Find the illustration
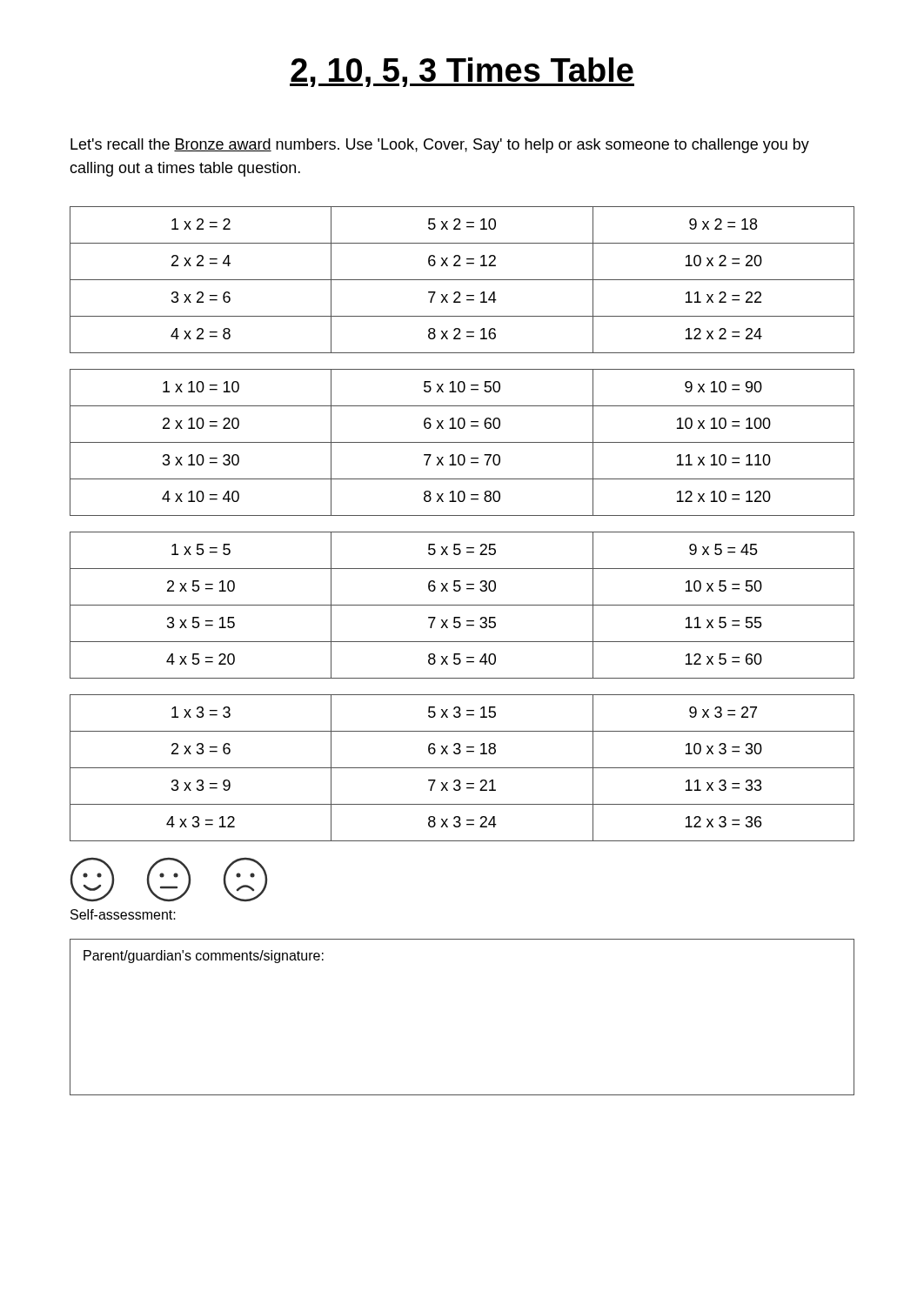 (462, 880)
